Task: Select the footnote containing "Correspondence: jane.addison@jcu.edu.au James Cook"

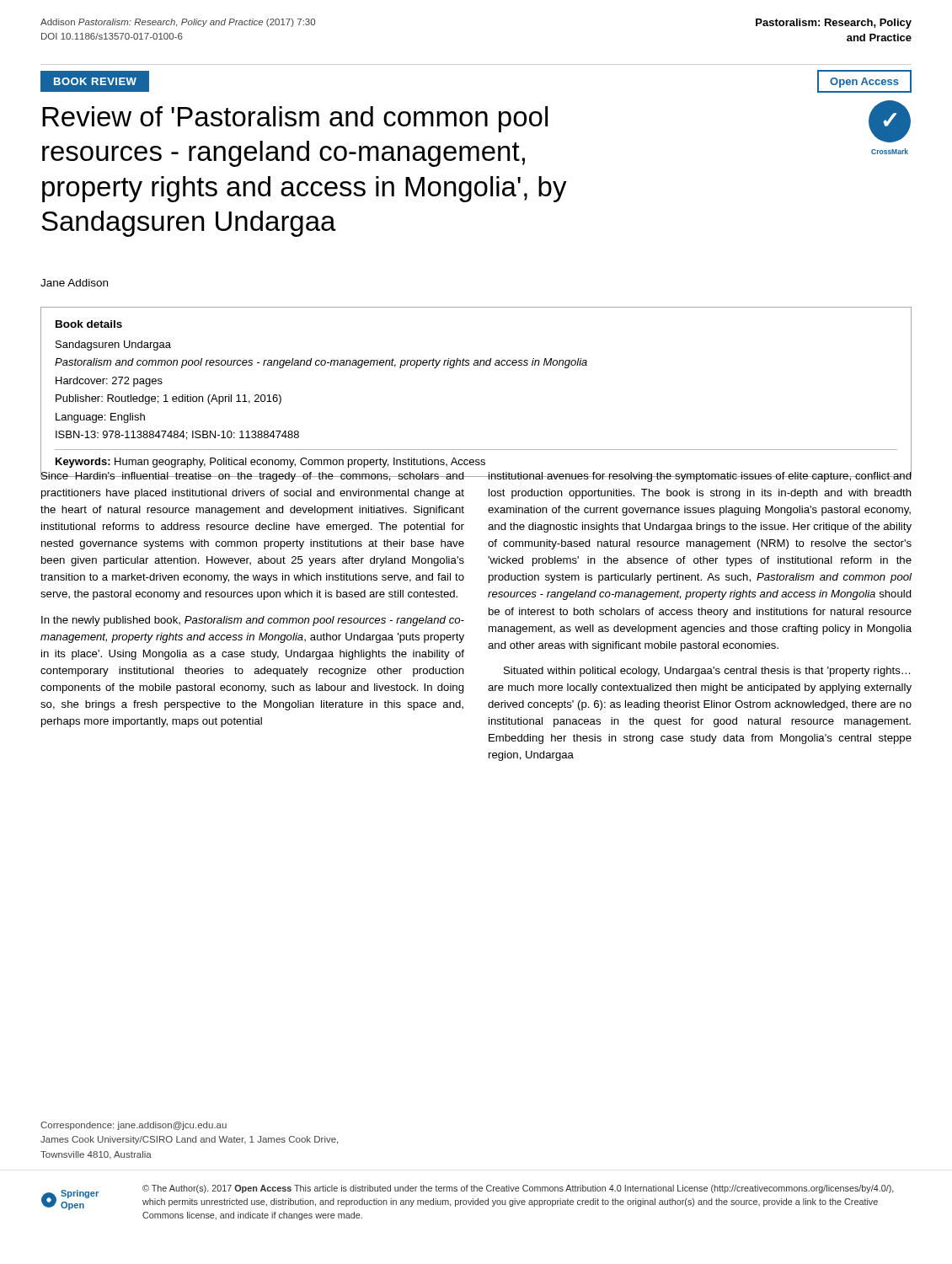Action: pyautogui.click(x=190, y=1140)
